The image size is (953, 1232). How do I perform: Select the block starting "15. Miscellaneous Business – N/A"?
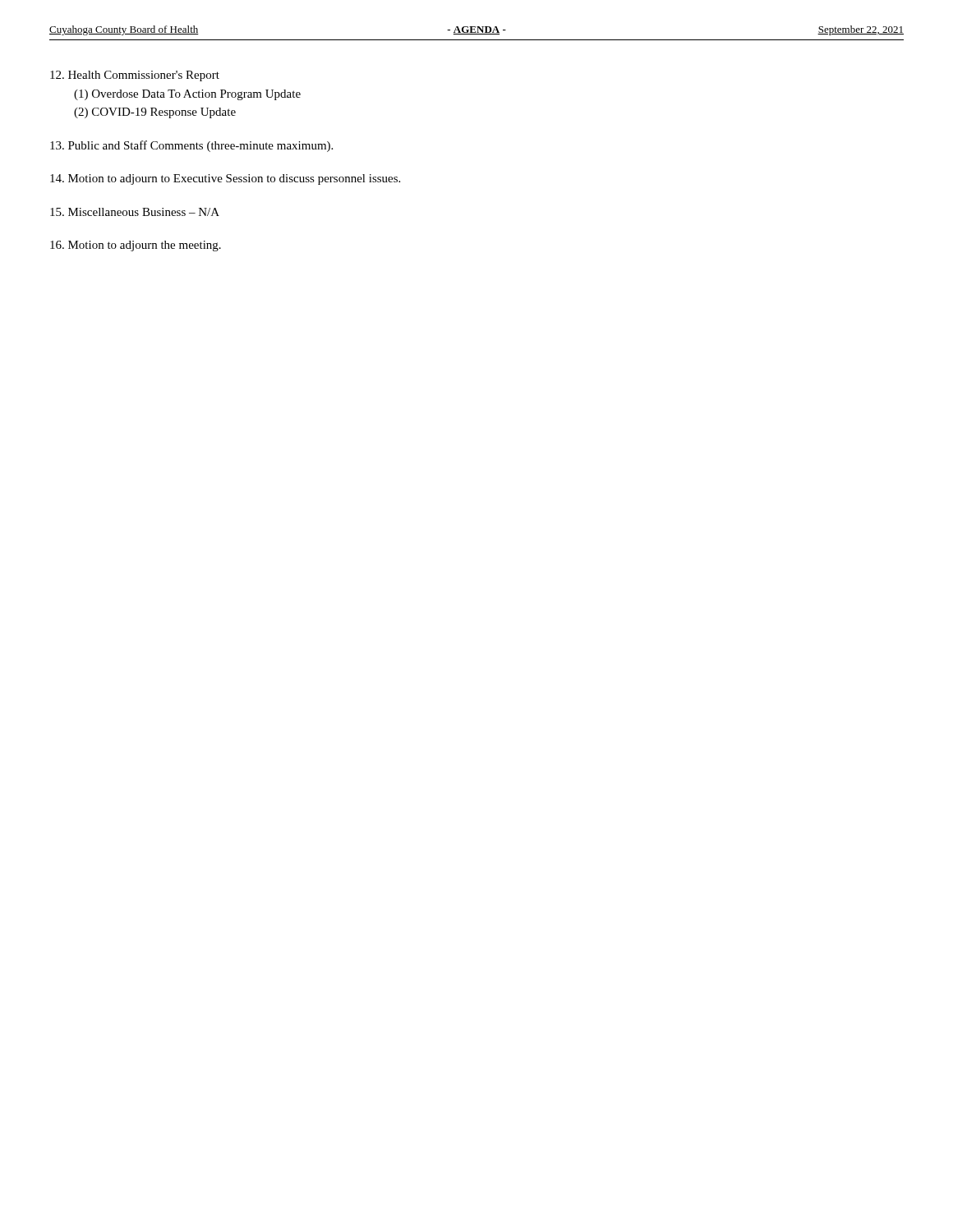pyautogui.click(x=134, y=211)
